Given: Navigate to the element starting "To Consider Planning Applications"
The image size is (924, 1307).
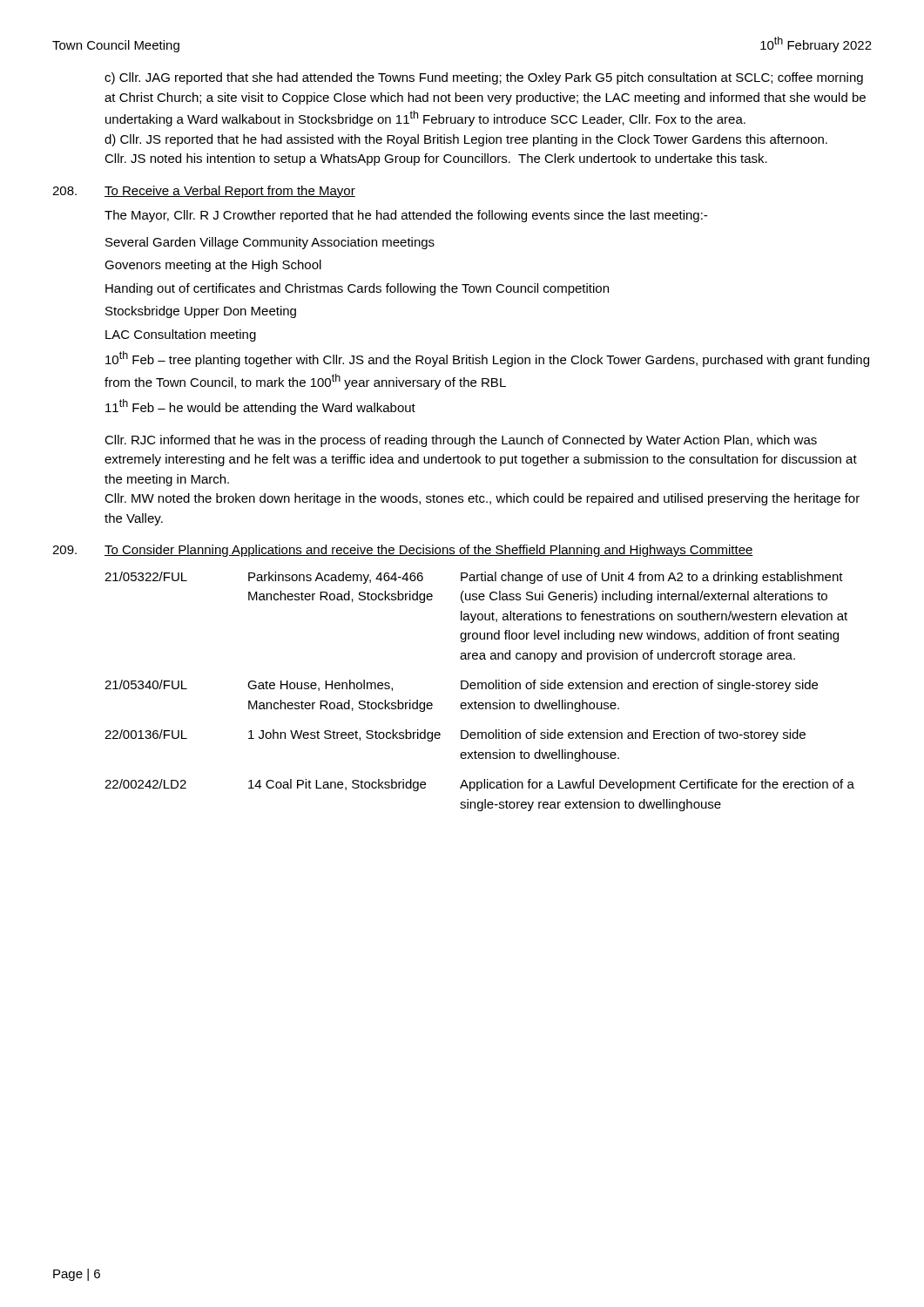Looking at the screenshot, I should [x=429, y=549].
